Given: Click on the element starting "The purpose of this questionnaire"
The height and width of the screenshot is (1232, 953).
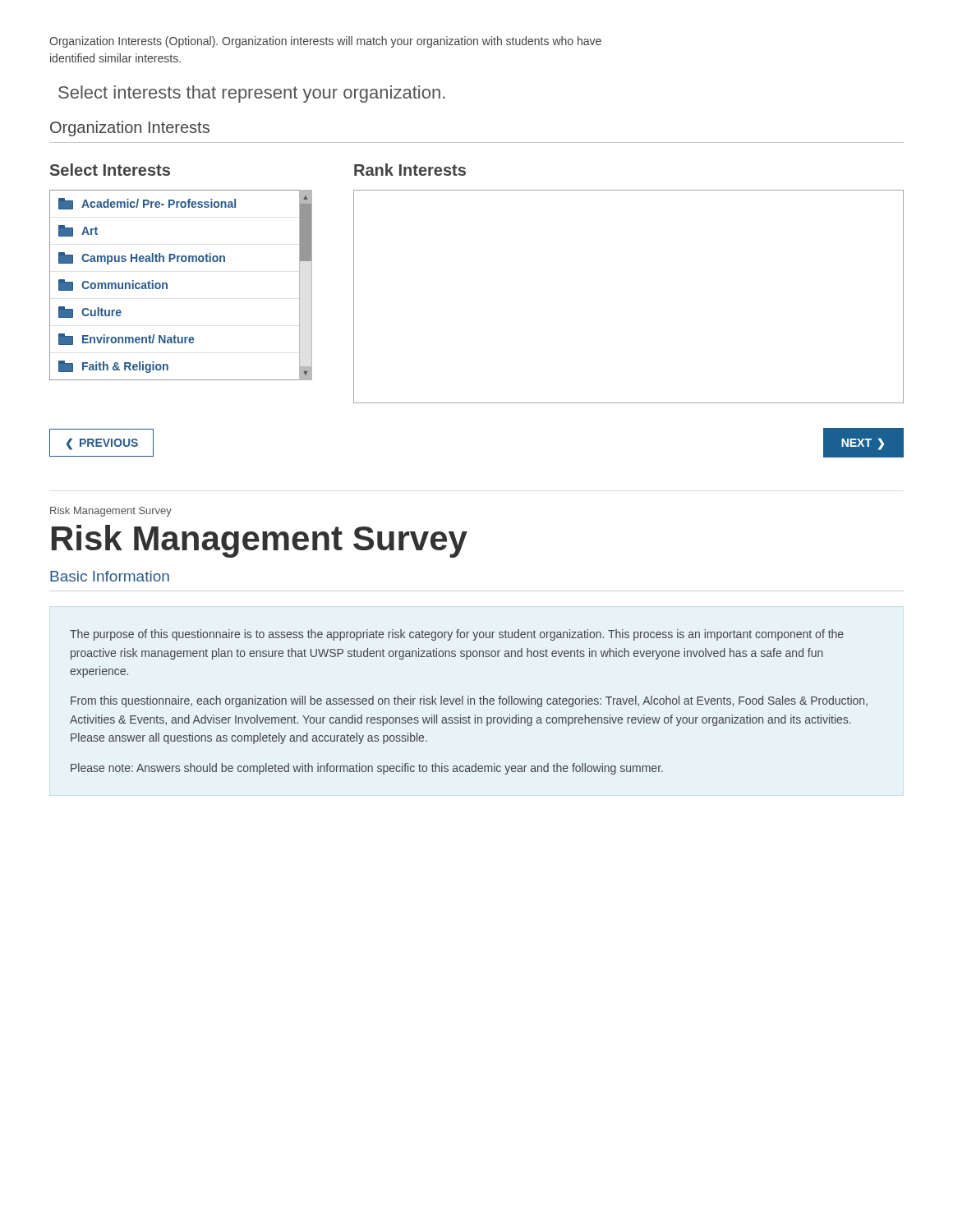Looking at the screenshot, I should 476,701.
